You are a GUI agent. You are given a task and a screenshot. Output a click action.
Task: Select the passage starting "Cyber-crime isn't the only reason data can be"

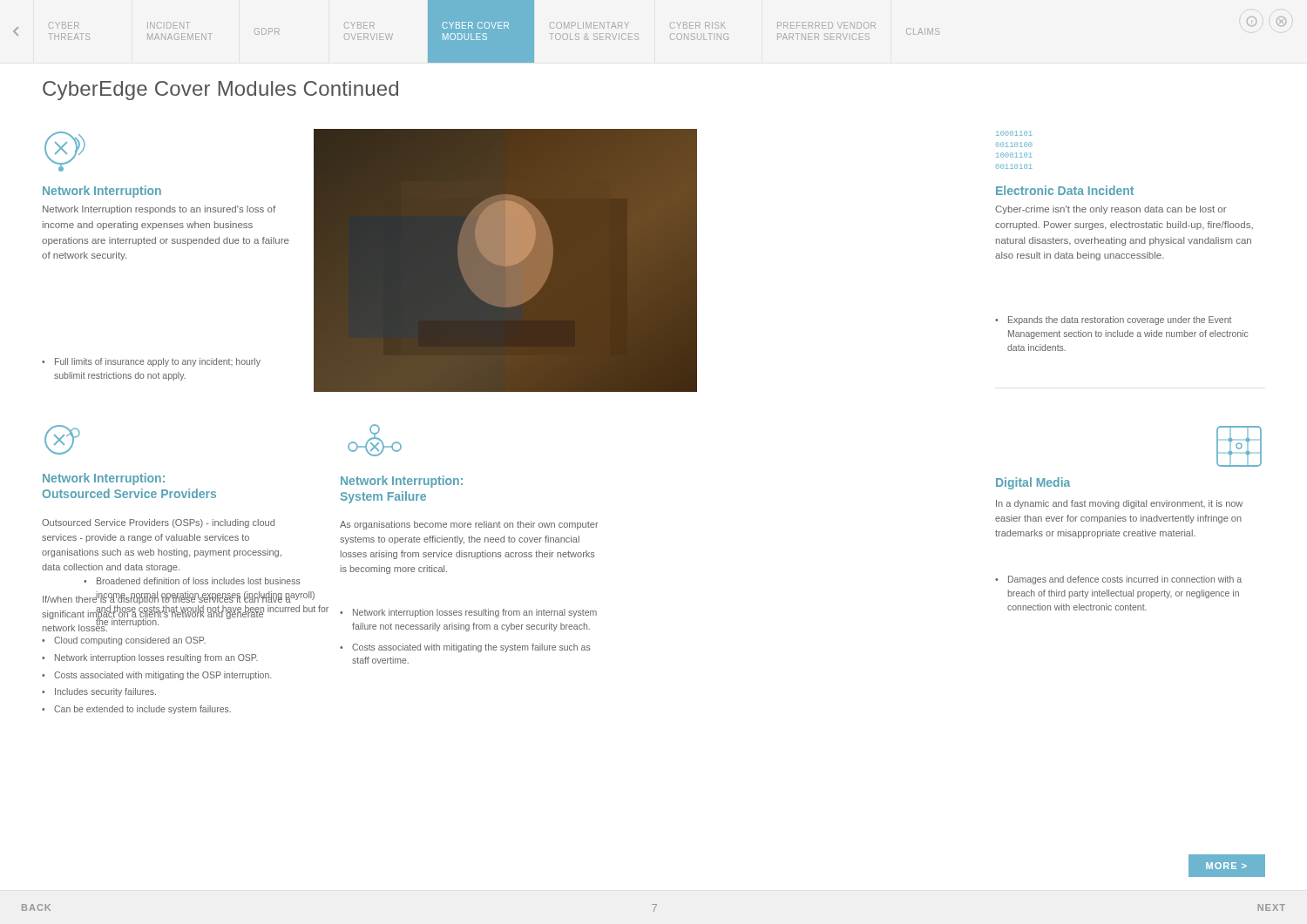click(x=1124, y=232)
